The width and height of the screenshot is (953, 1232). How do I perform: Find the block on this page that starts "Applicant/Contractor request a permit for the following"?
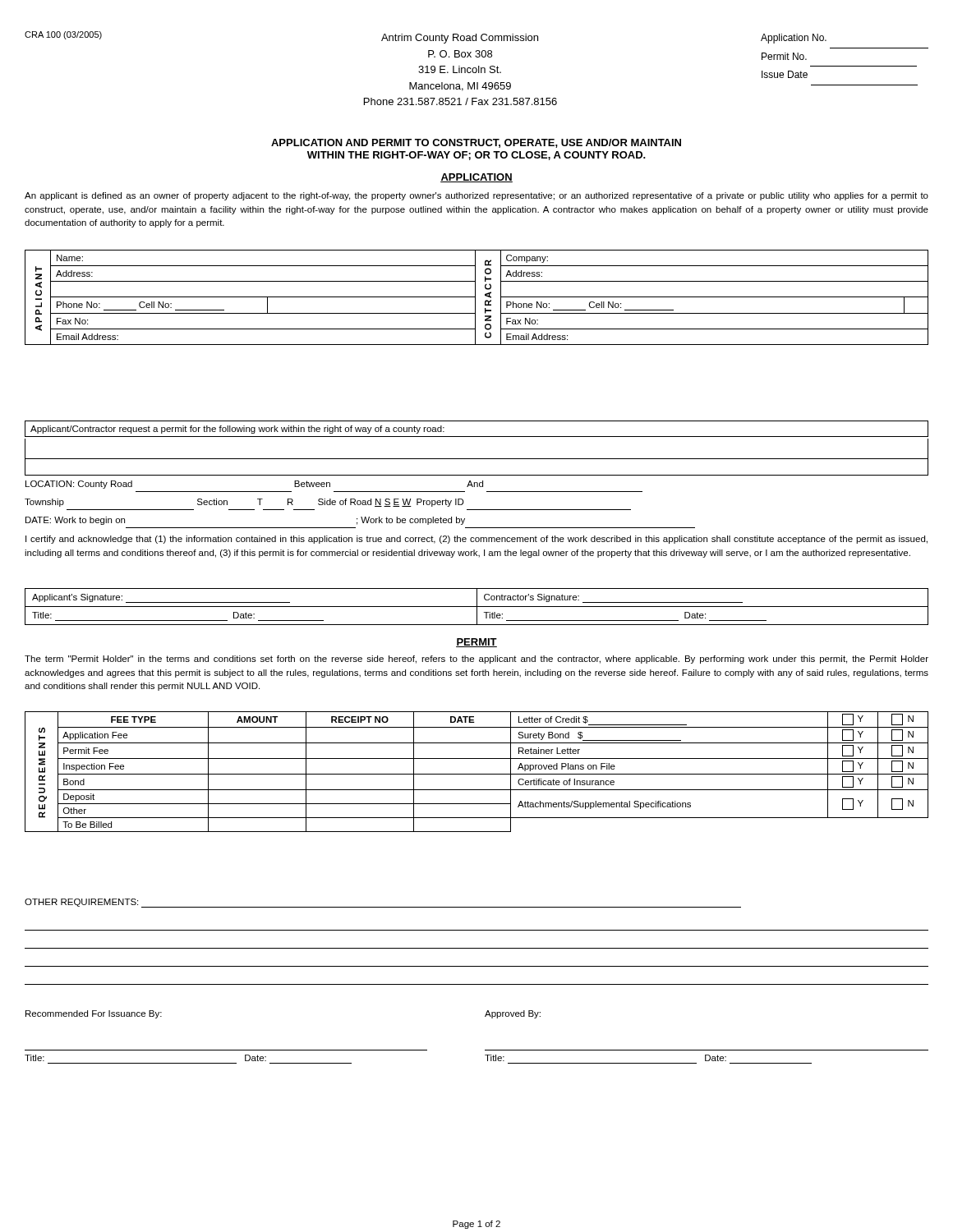pyautogui.click(x=238, y=429)
